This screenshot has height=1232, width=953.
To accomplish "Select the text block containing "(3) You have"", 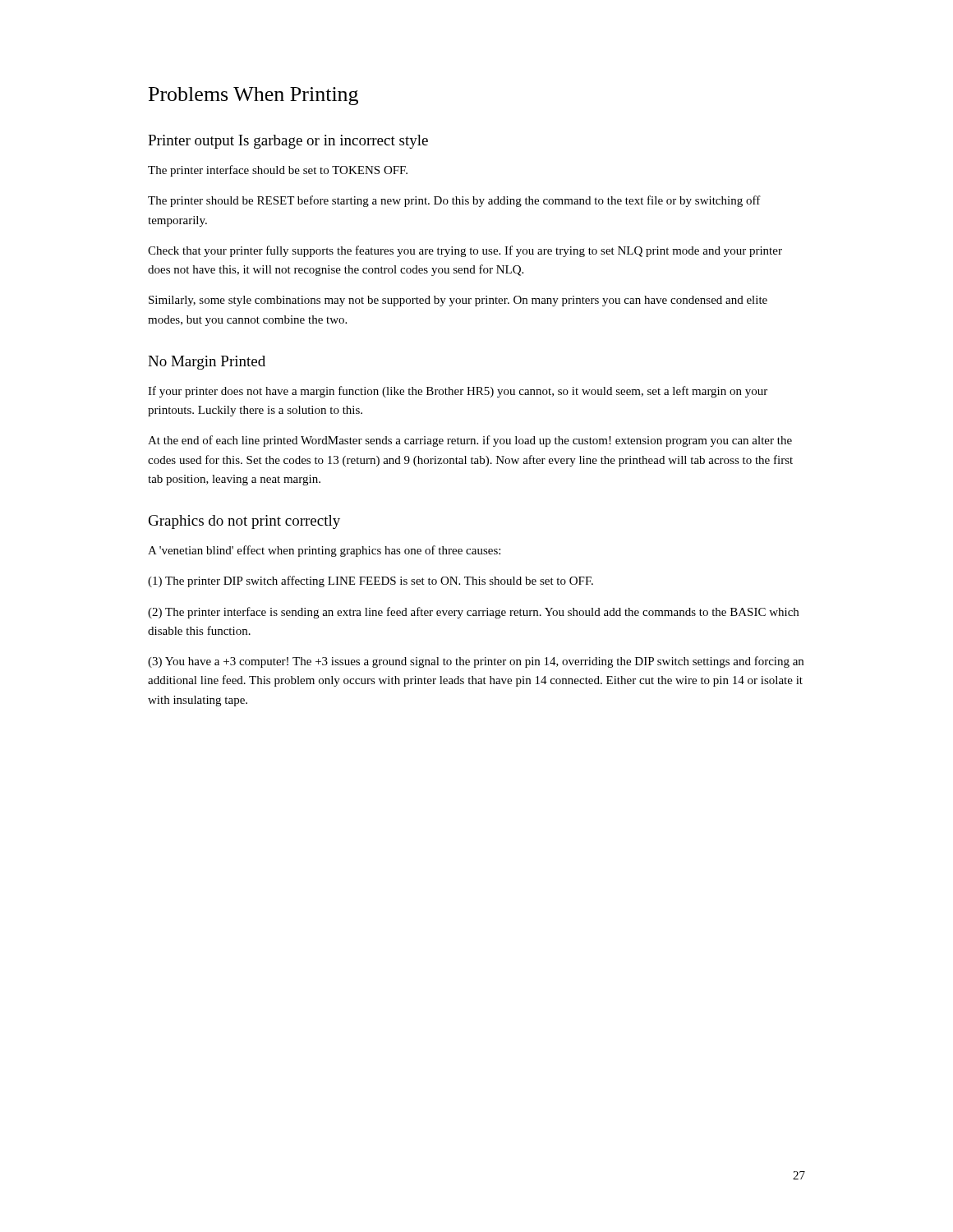I will point(476,681).
